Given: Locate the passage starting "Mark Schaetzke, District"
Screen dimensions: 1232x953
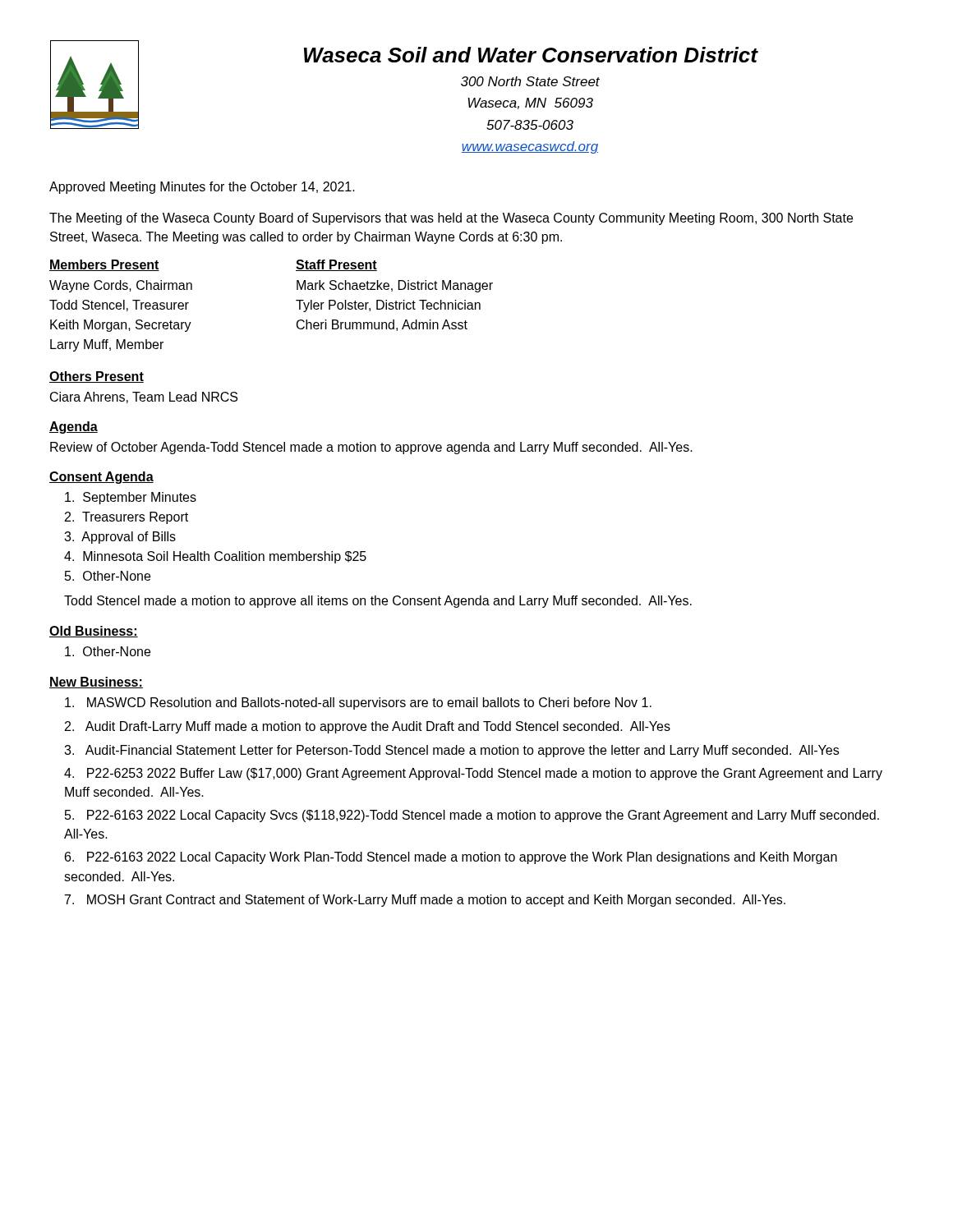Looking at the screenshot, I should (394, 305).
